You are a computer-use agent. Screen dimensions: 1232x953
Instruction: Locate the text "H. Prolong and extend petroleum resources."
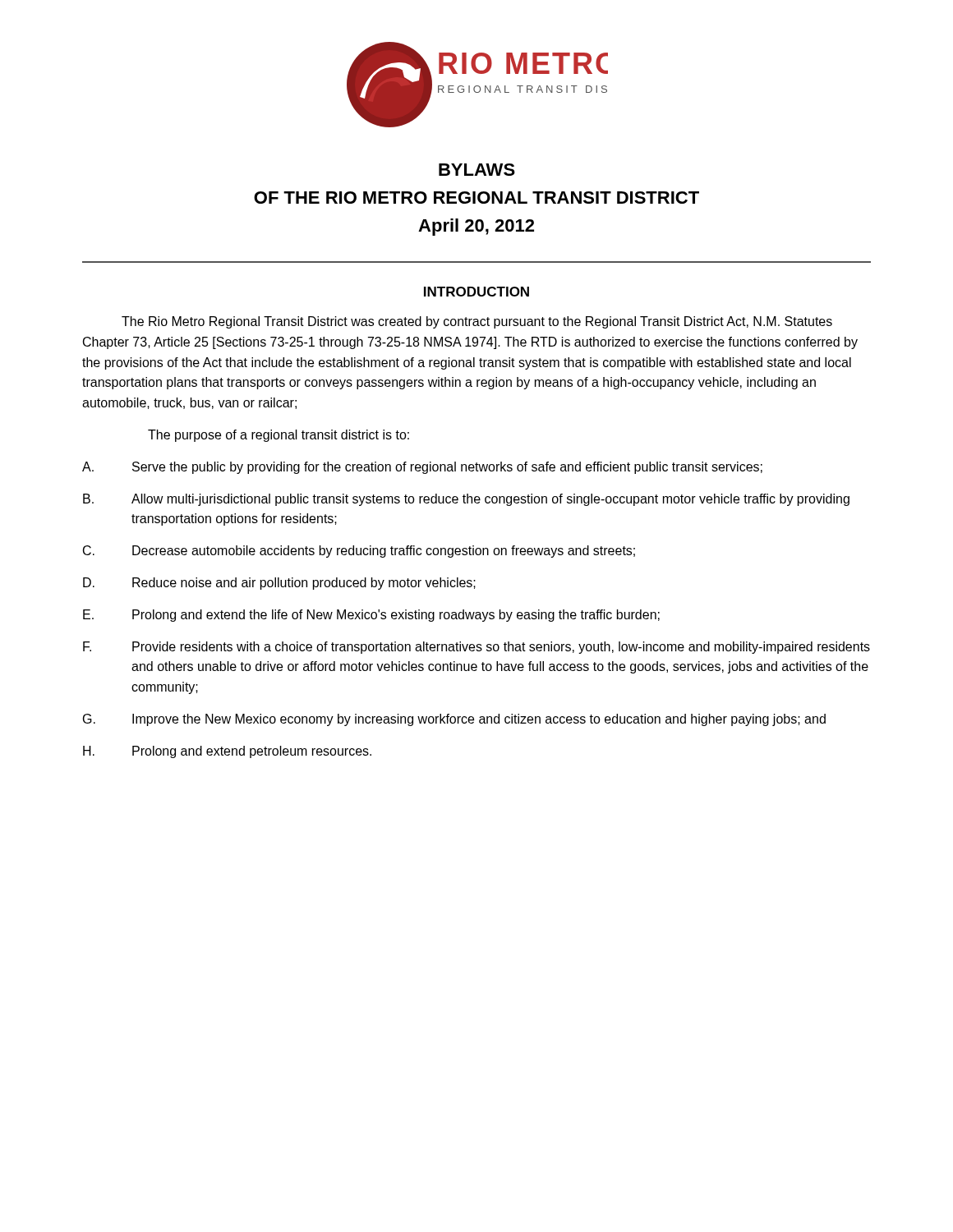tap(227, 752)
